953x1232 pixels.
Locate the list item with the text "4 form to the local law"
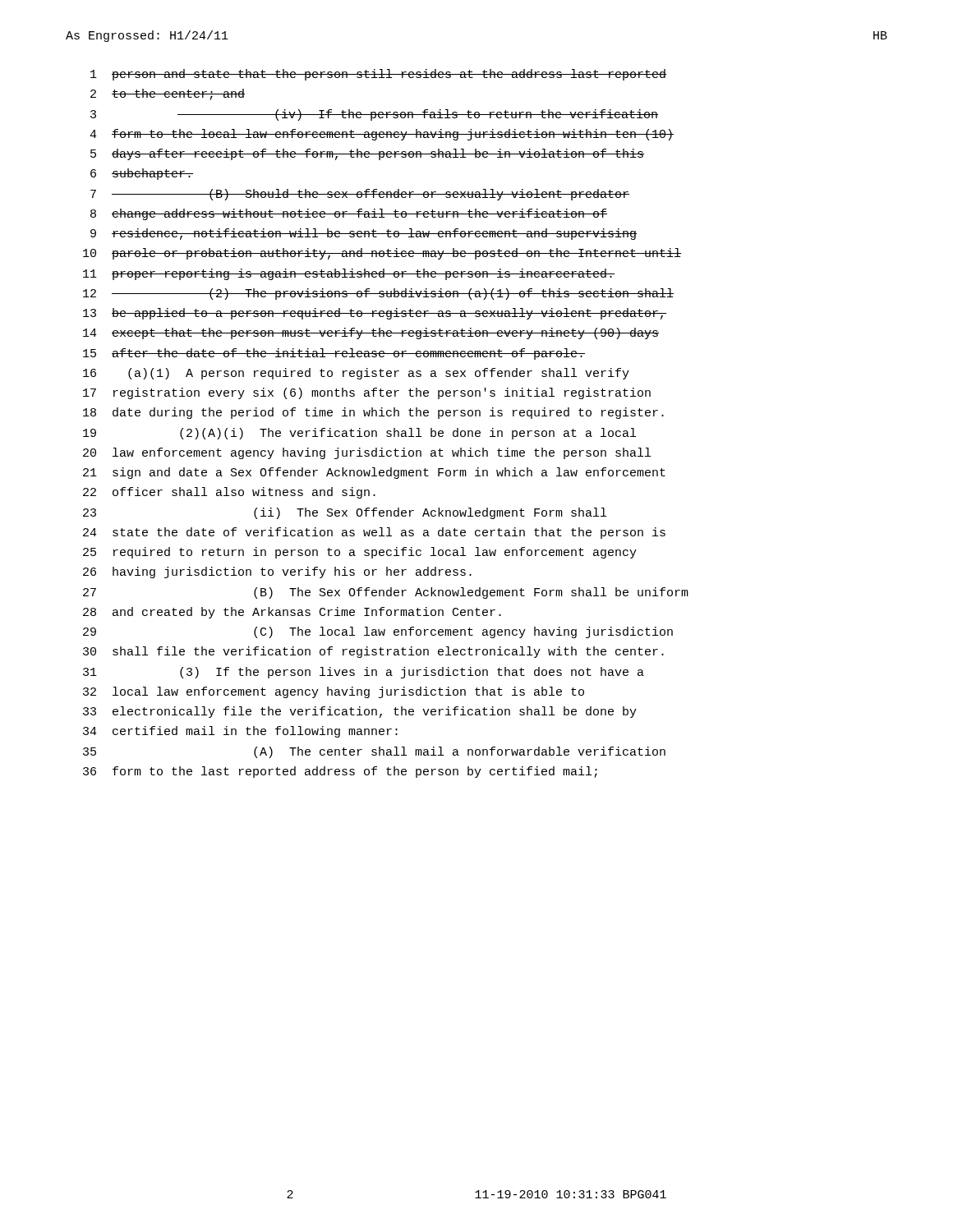pyautogui.click(x=476, y=135)
